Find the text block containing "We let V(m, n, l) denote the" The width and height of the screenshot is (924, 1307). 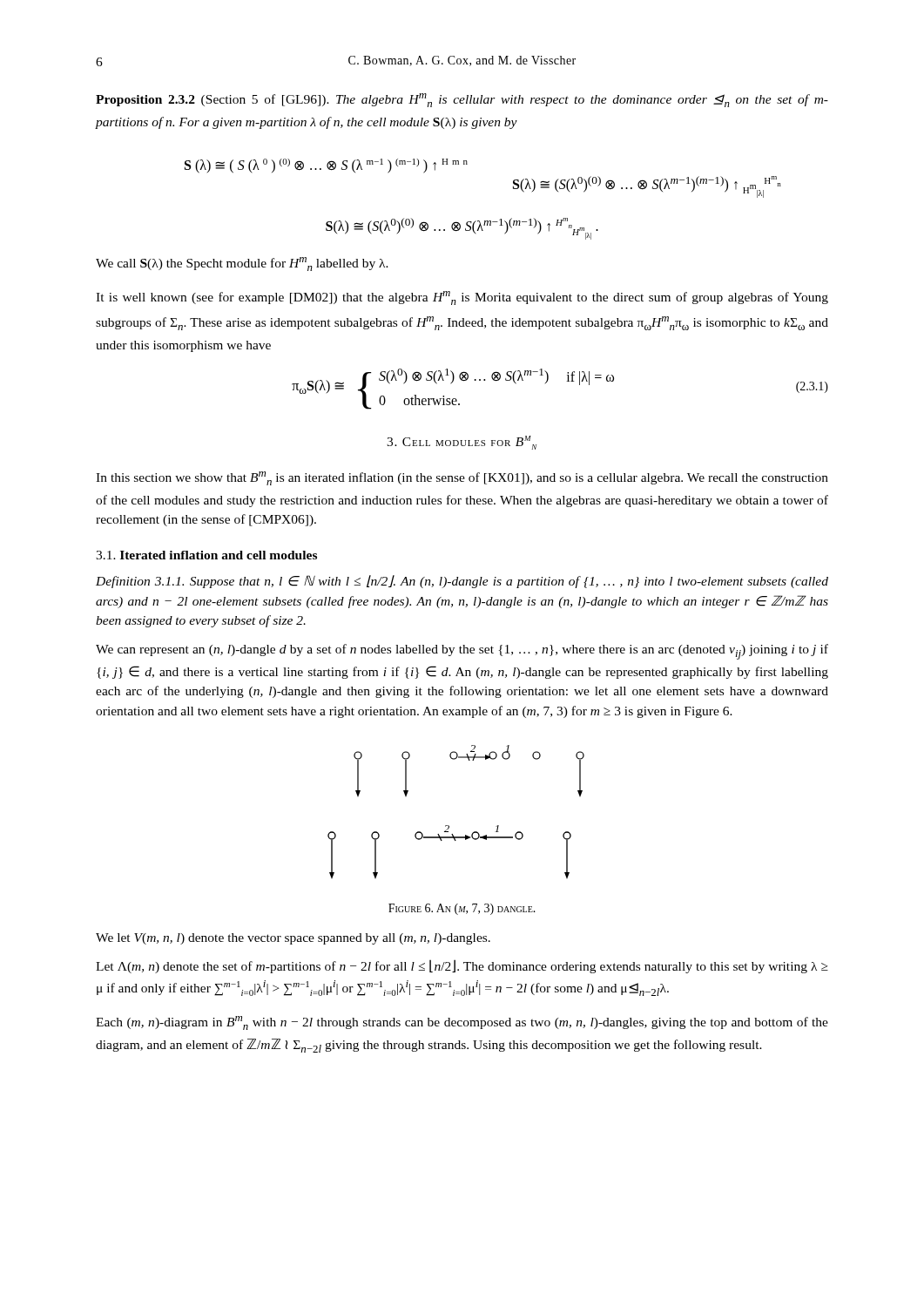coord(462,965)
